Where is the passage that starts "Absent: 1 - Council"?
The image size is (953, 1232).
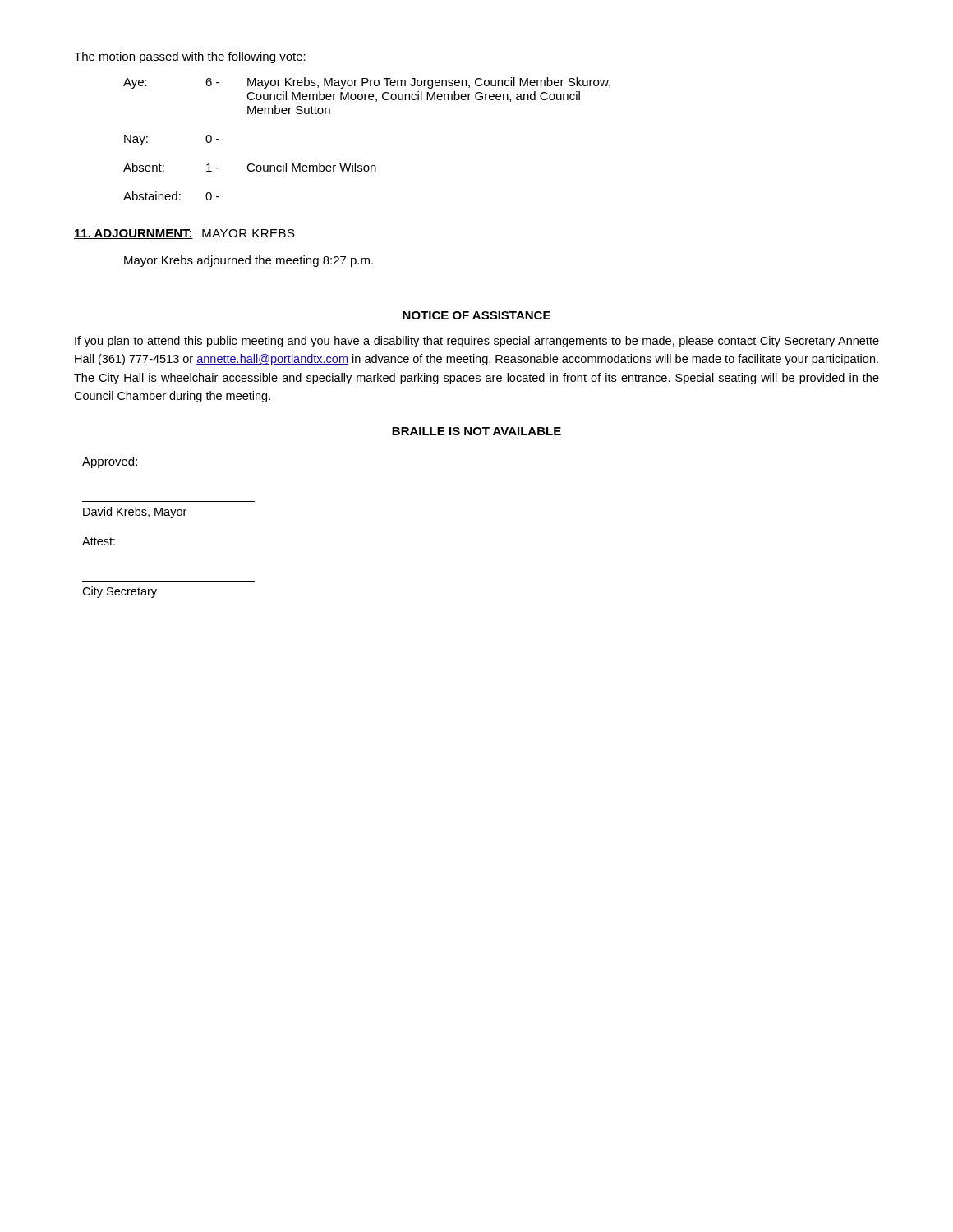pos(250,167)
